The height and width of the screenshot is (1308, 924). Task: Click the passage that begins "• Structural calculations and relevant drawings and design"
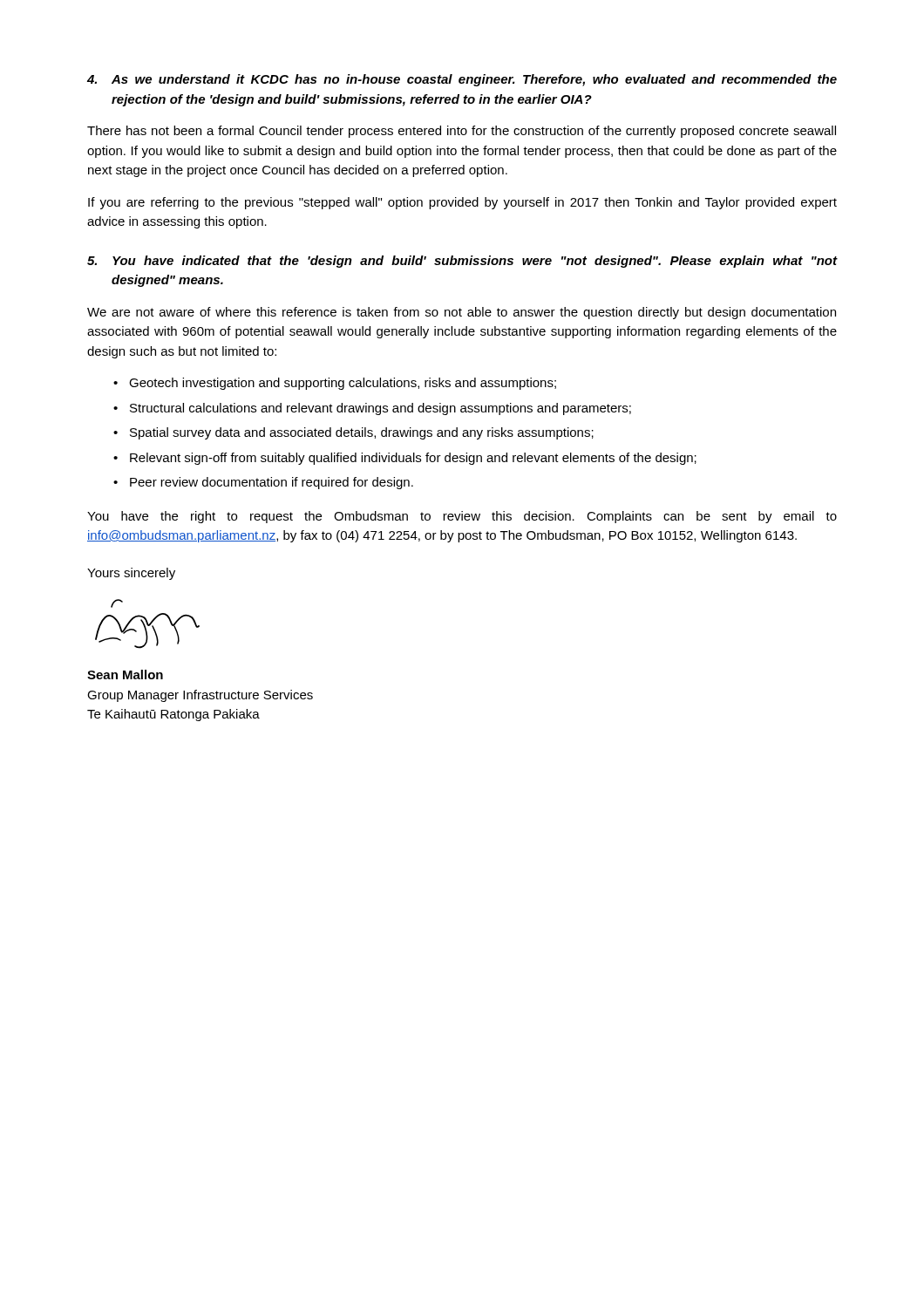pos(373,408)
